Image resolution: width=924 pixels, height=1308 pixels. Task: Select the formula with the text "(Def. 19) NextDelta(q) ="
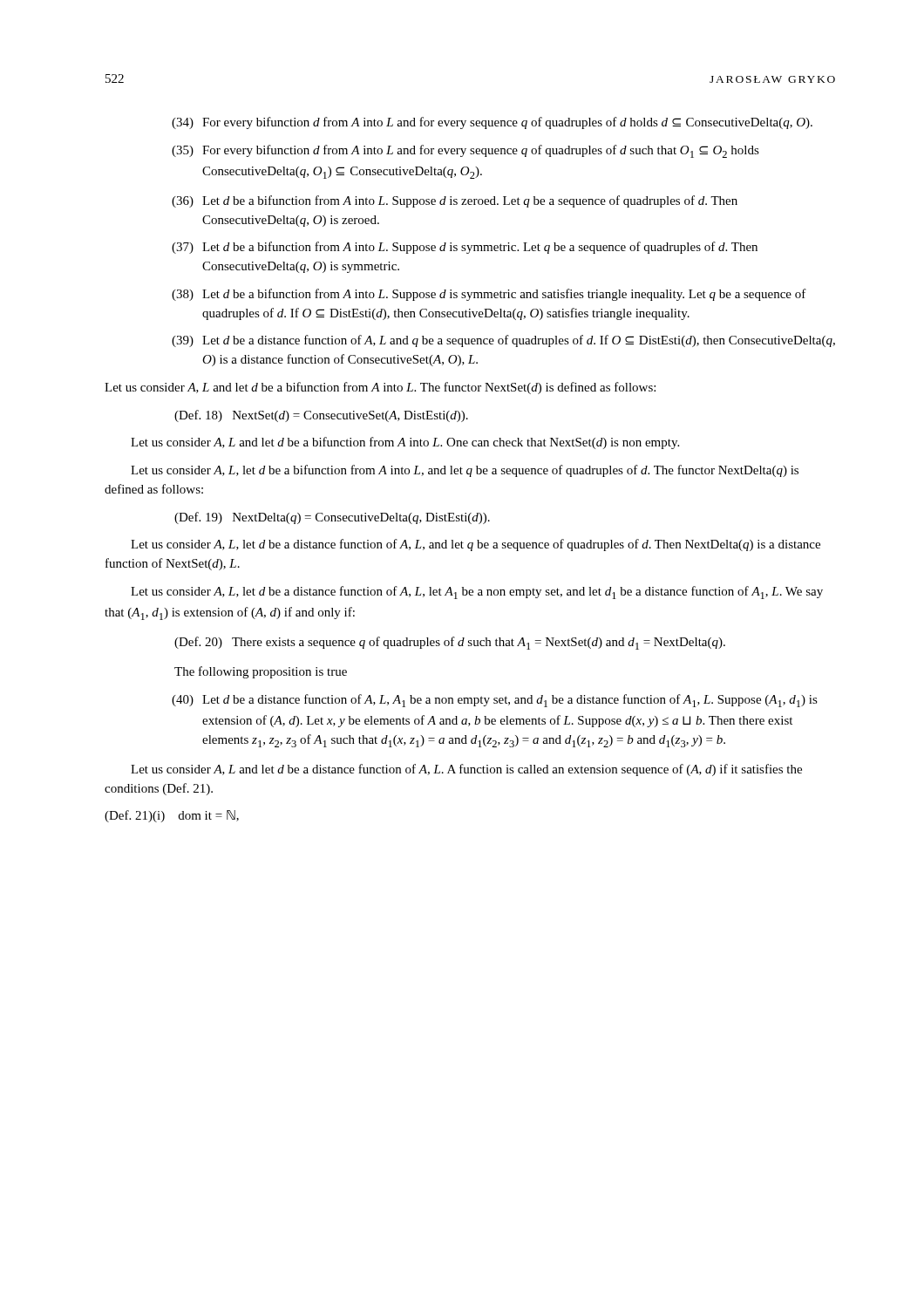coord(332,517)
